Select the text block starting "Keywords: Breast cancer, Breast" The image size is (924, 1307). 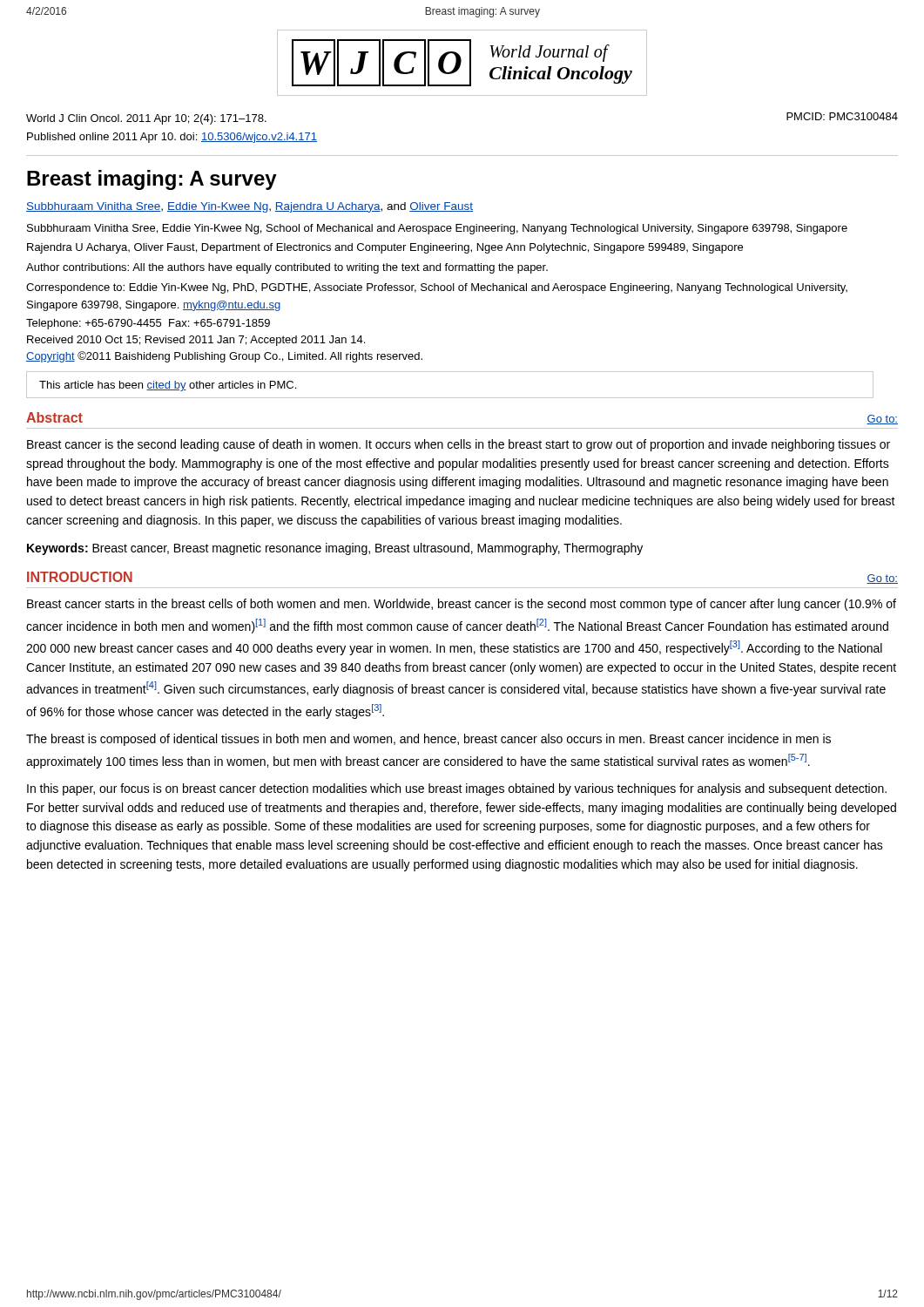[x=335, y=548]
